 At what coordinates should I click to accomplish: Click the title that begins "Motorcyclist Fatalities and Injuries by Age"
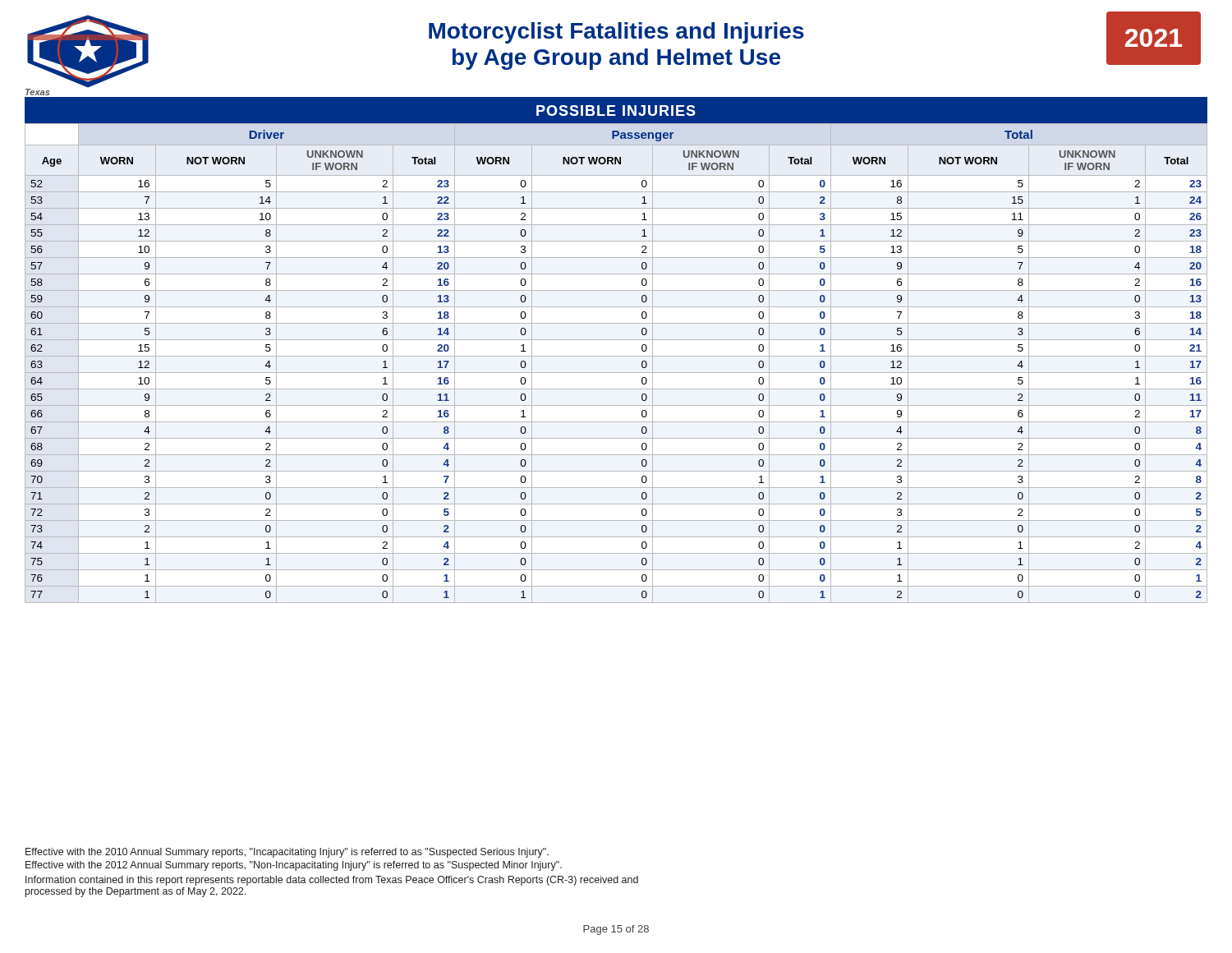pyautogui.click(x=616, y=44)
